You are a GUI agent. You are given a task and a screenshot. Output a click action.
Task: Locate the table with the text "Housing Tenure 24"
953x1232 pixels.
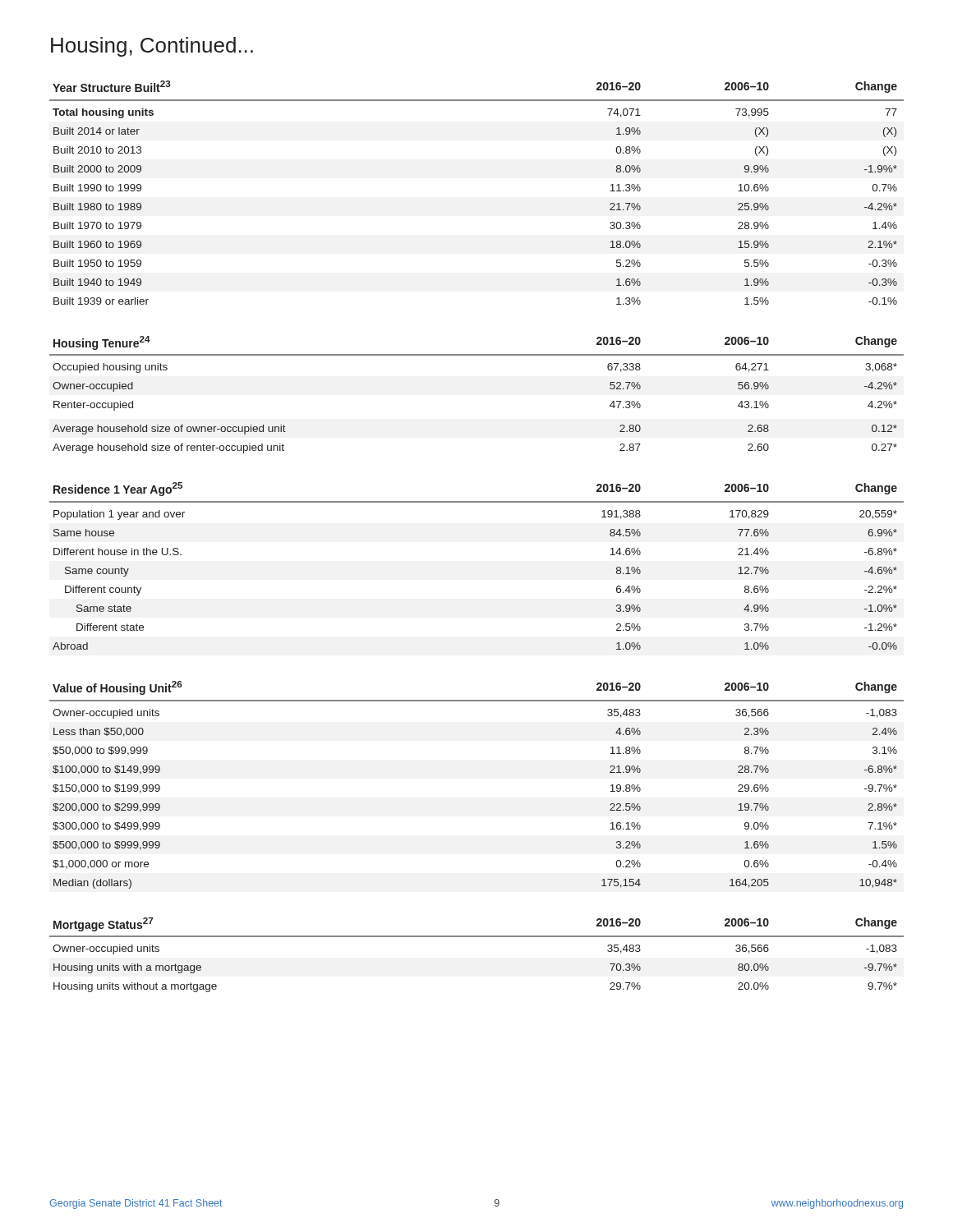476,393
